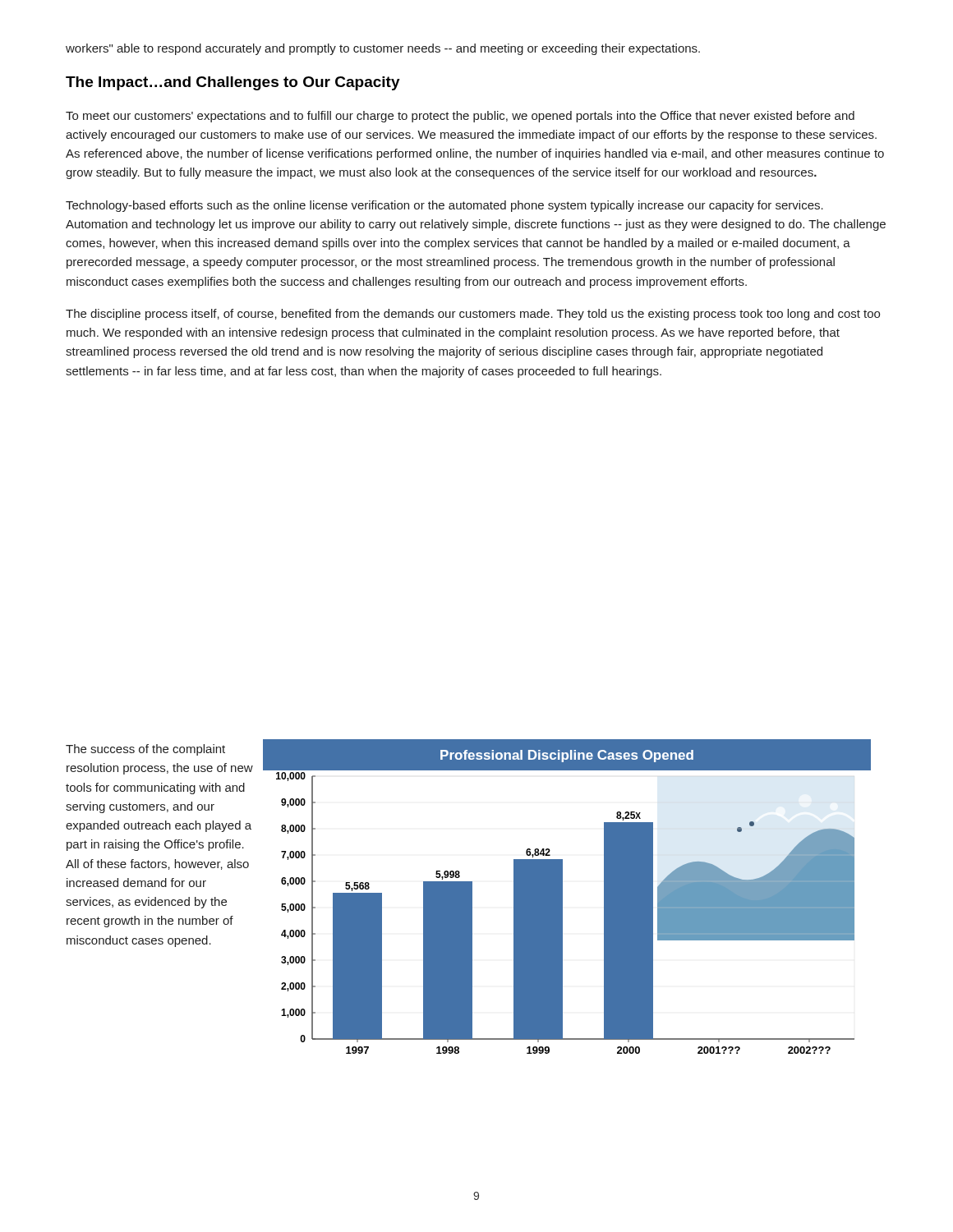Find the bar chart
953x1232 pixels.
point(575,912)
